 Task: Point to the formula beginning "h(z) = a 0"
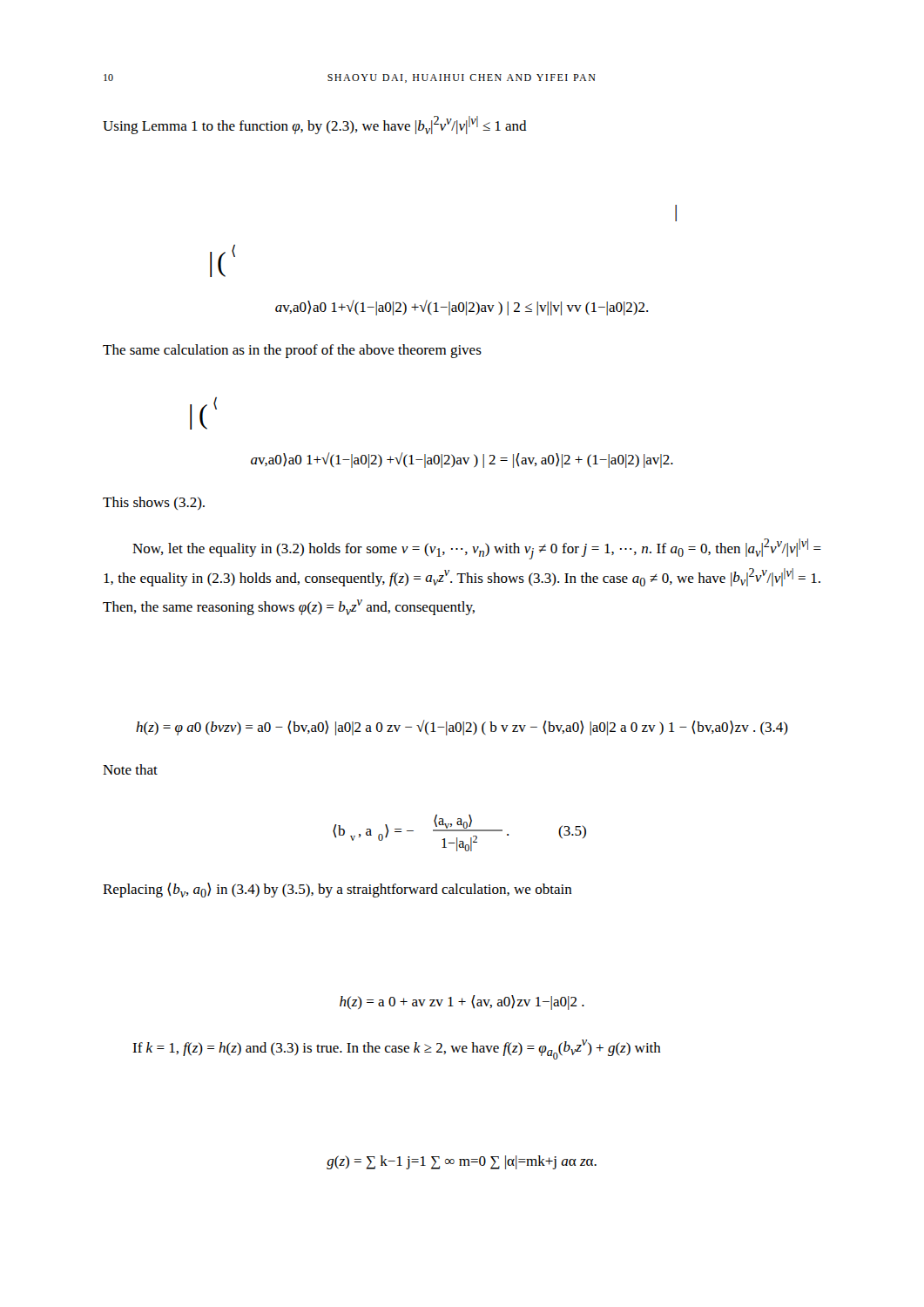point(462,1002)
